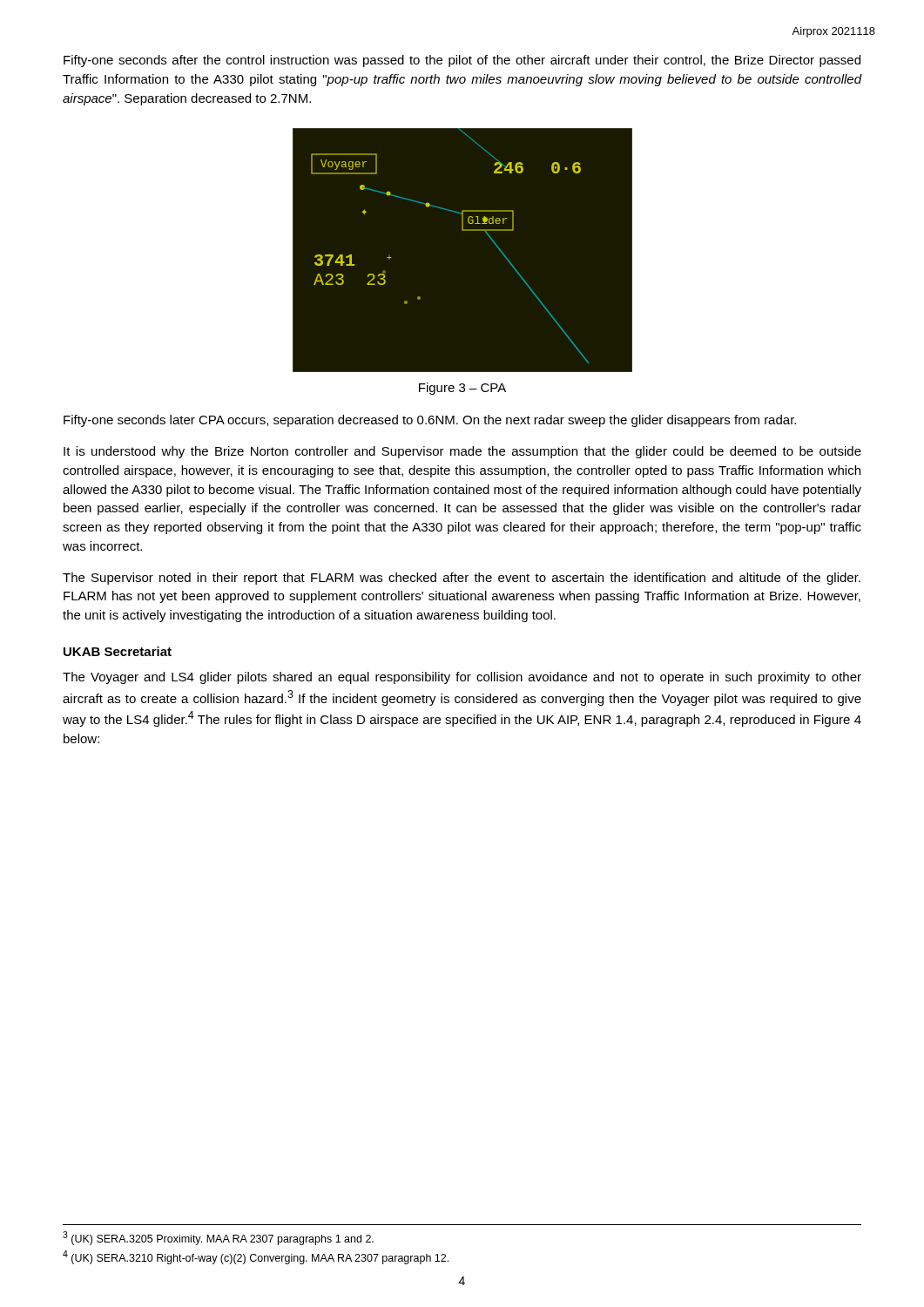Where is the passage that starts "3 (UK) SERA.3205 Proximity."?
This screenshot has height=1307, width=924.
click(x=219, y=1238)
